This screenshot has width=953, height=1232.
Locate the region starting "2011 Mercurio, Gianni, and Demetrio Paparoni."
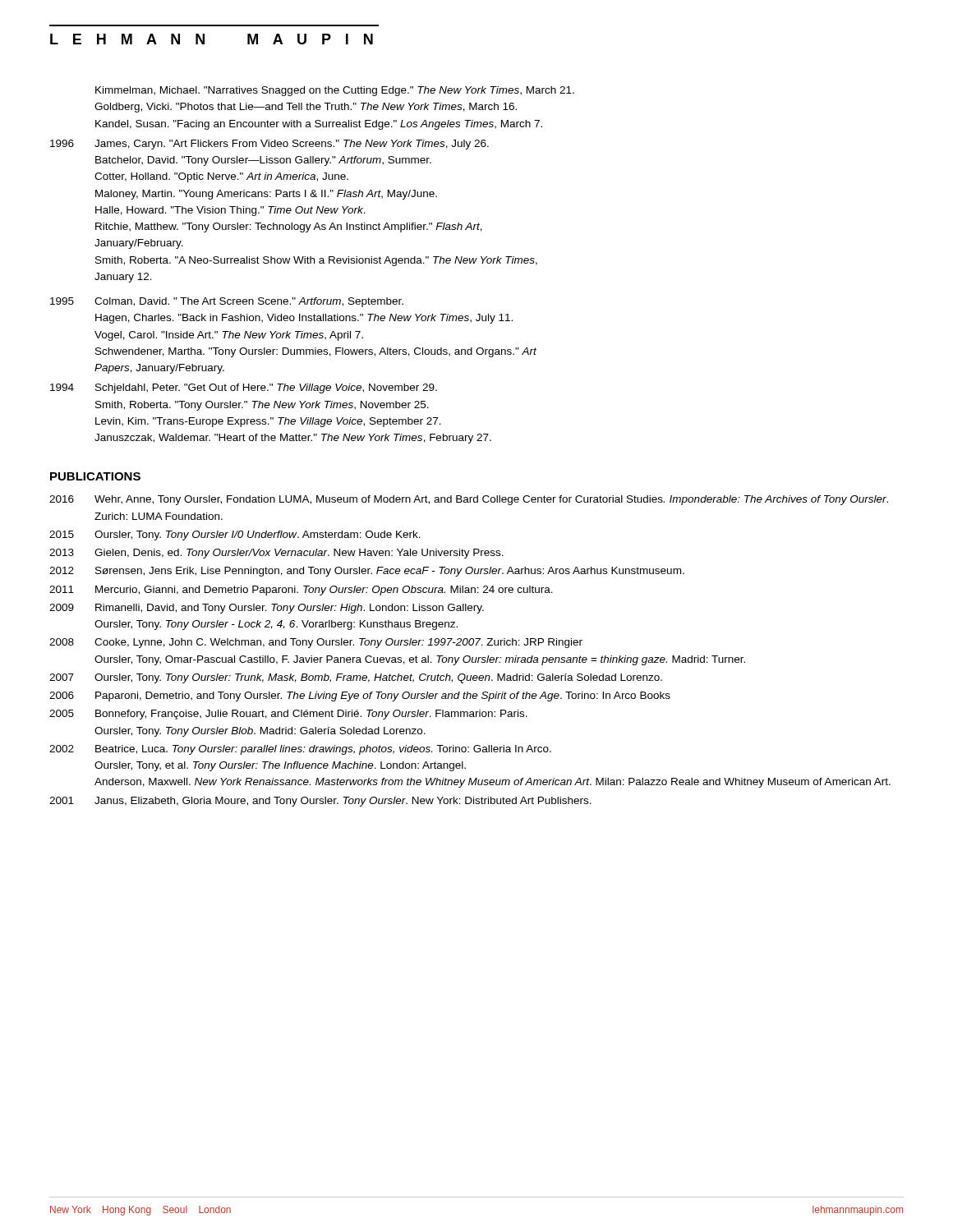point(476,589)
